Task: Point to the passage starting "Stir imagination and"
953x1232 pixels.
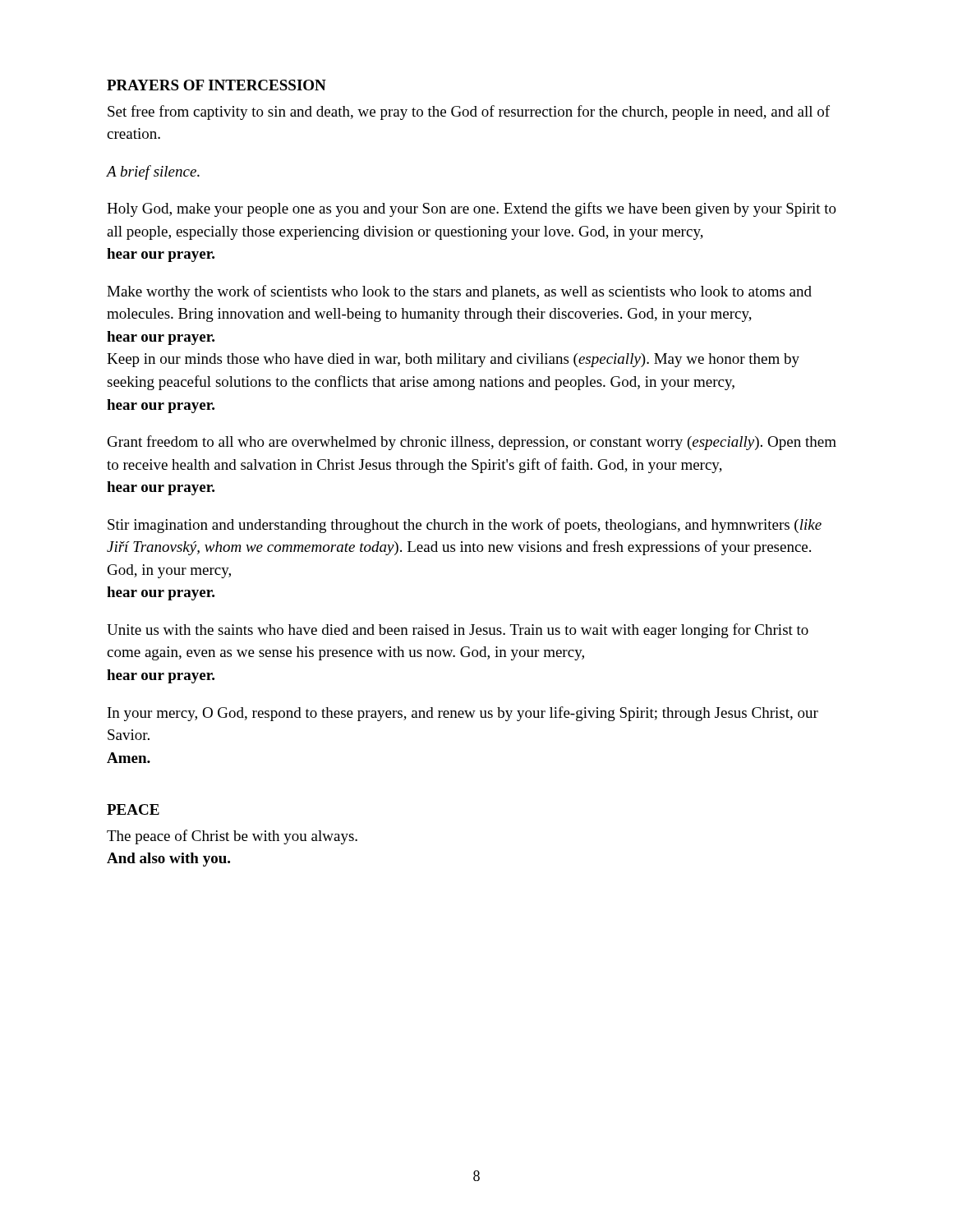Action: [464, 558]
